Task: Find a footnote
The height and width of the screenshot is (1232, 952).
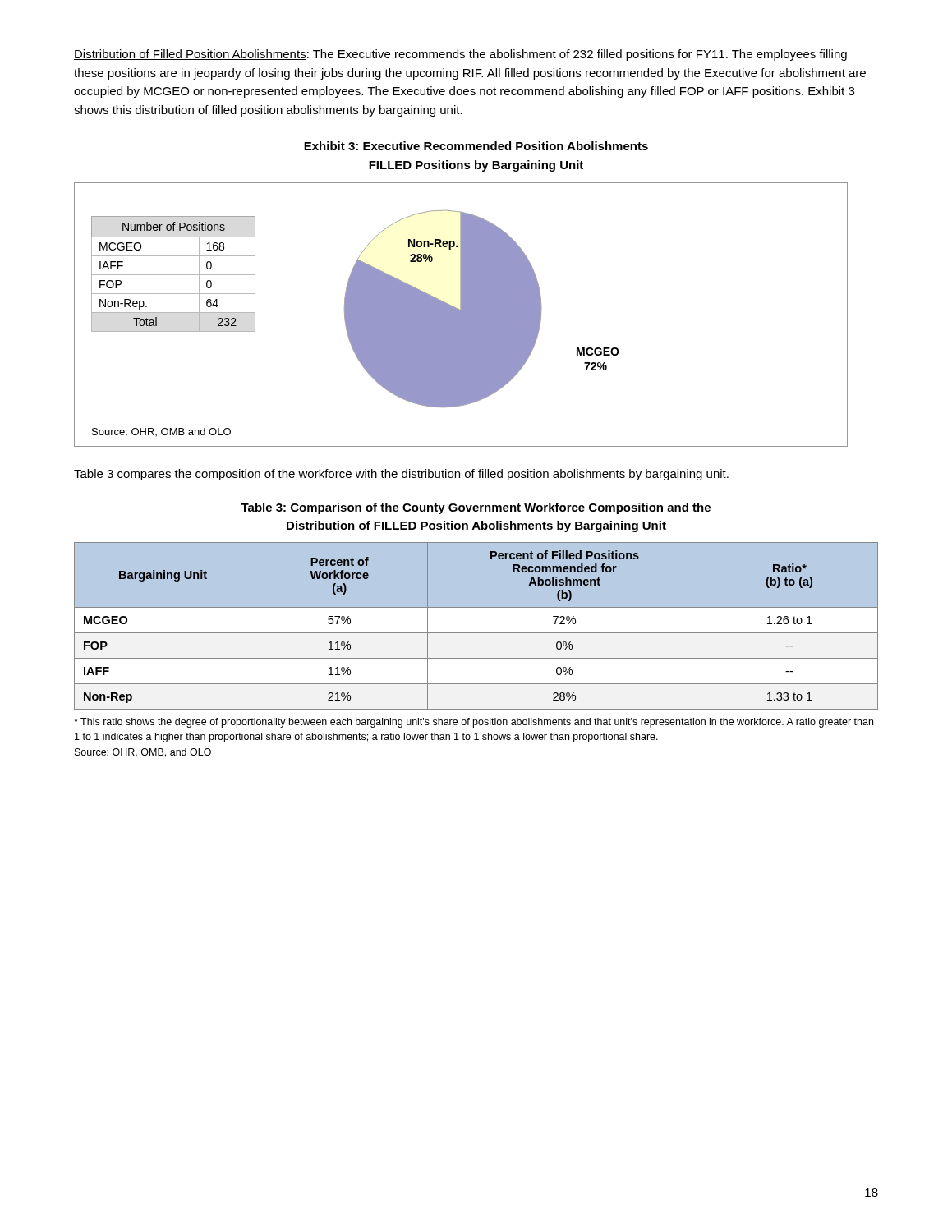Action: point(474,737)
